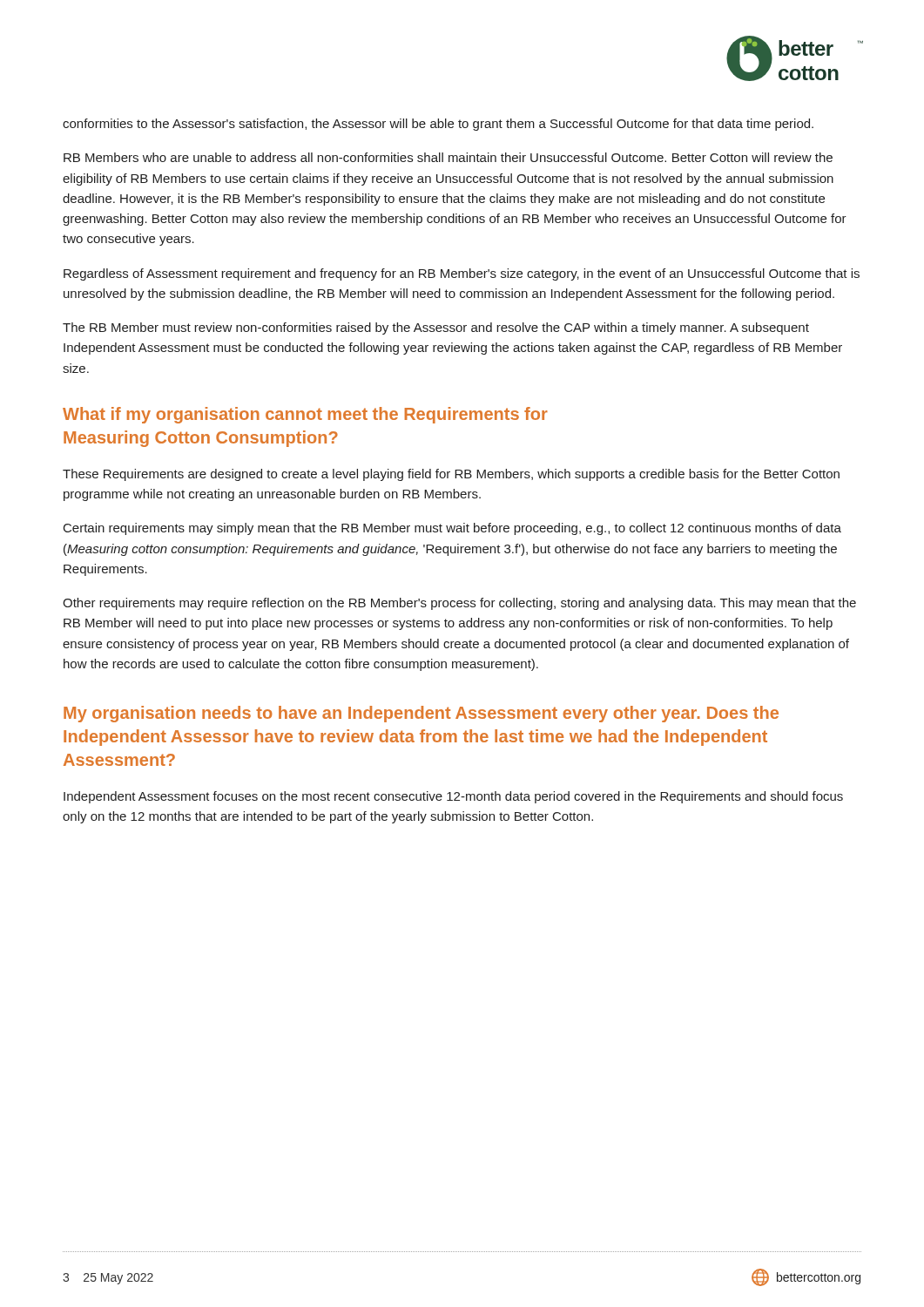Locate the text starting "My organisation needs to have an"
Viewport: 924px width, 1307px height.
point(421,736)
